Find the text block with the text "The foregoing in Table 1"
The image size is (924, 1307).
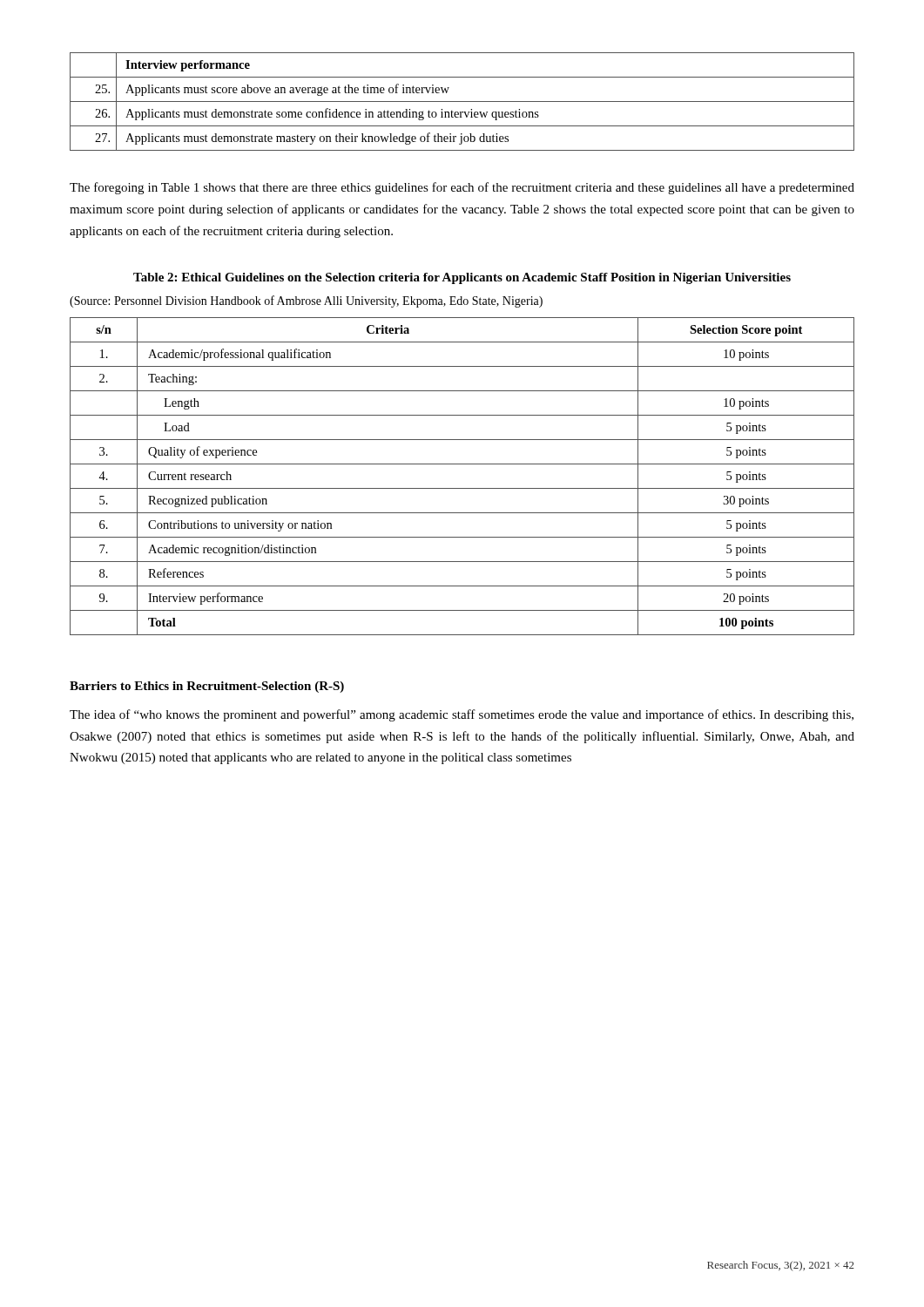click(462, 209)
